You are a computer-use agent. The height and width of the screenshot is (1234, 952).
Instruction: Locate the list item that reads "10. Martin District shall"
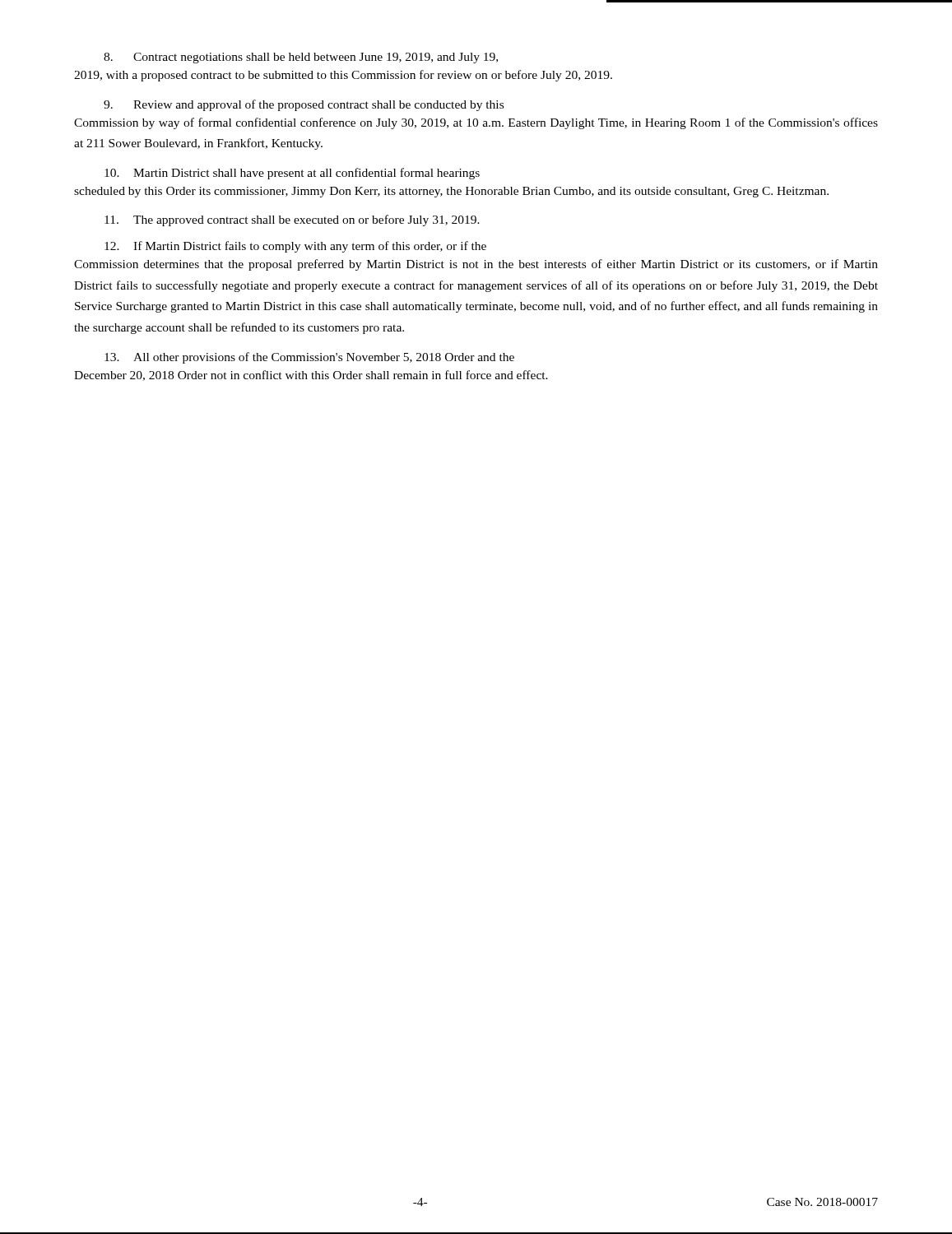[x=476, y=183]
